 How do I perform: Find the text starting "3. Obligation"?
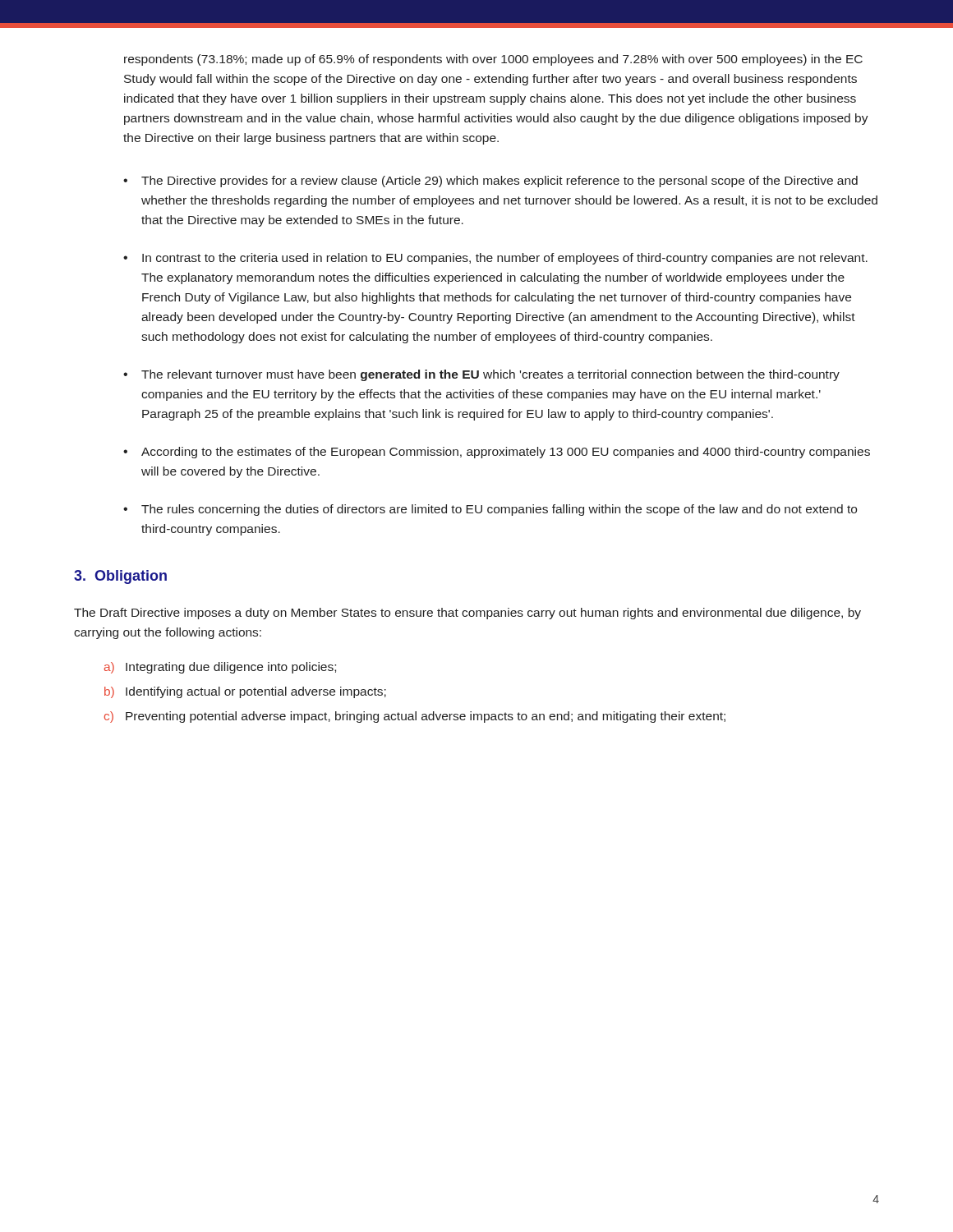click(x=121, y=576)
